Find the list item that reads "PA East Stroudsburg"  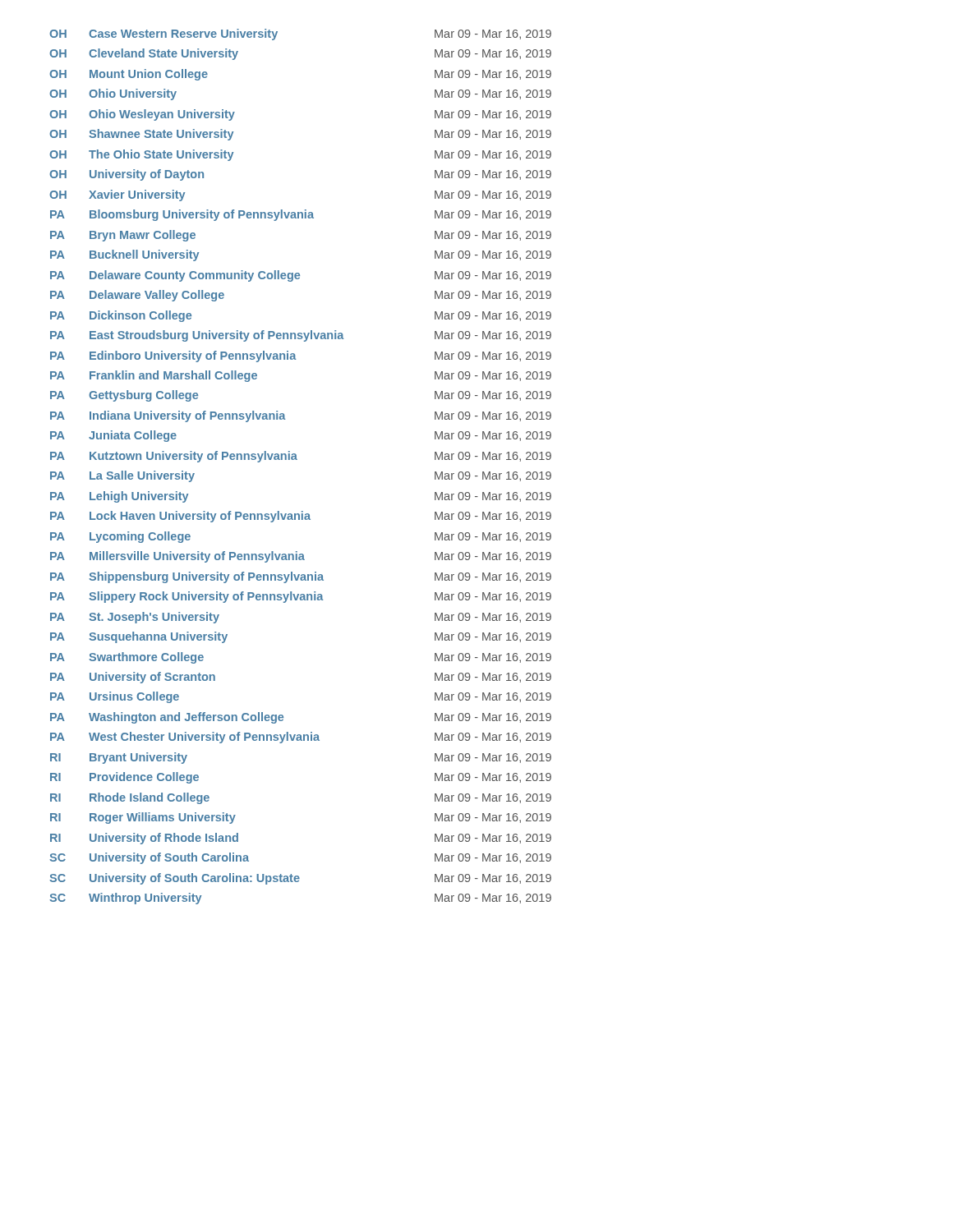coord(300,335)
